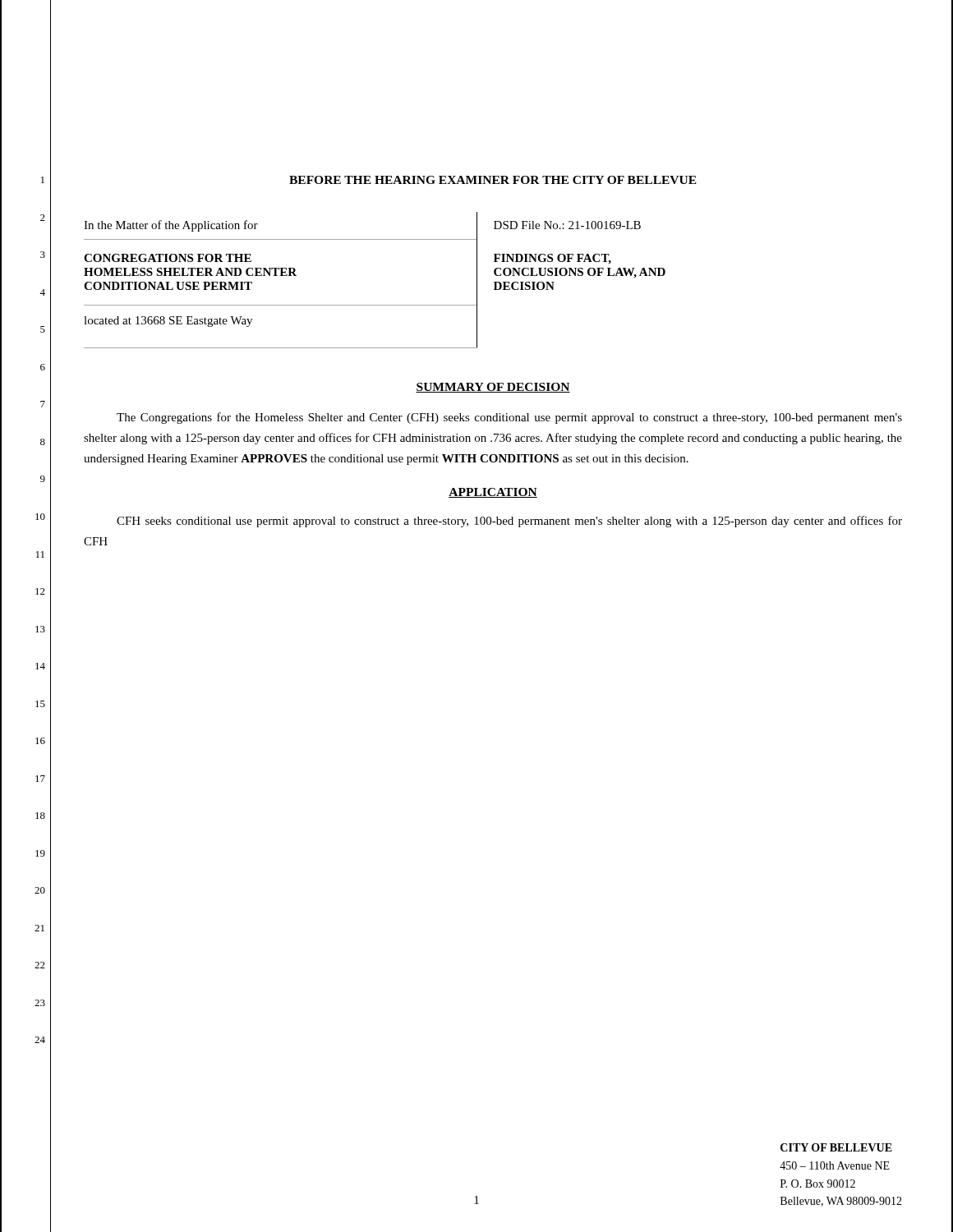Locate the text block that says "CFH seeks conditional use permit approval to construct"
This screenshot has height=1232, width=953.
pyautogui.click(x=493, y=531)
